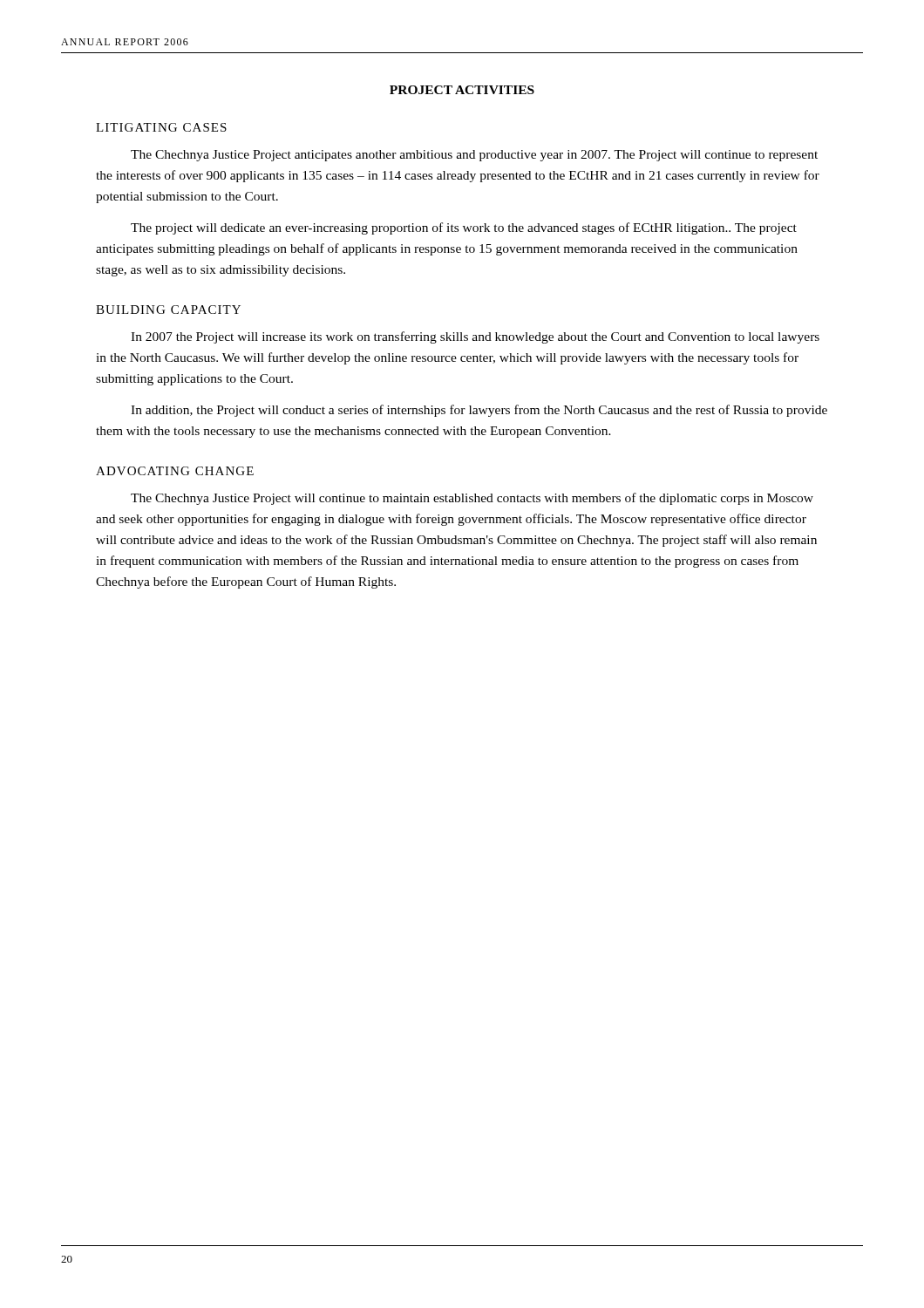
Task: Click on the region starting "The project will dedicate an ever-increasing proportion"
Action: click(447, 248)
